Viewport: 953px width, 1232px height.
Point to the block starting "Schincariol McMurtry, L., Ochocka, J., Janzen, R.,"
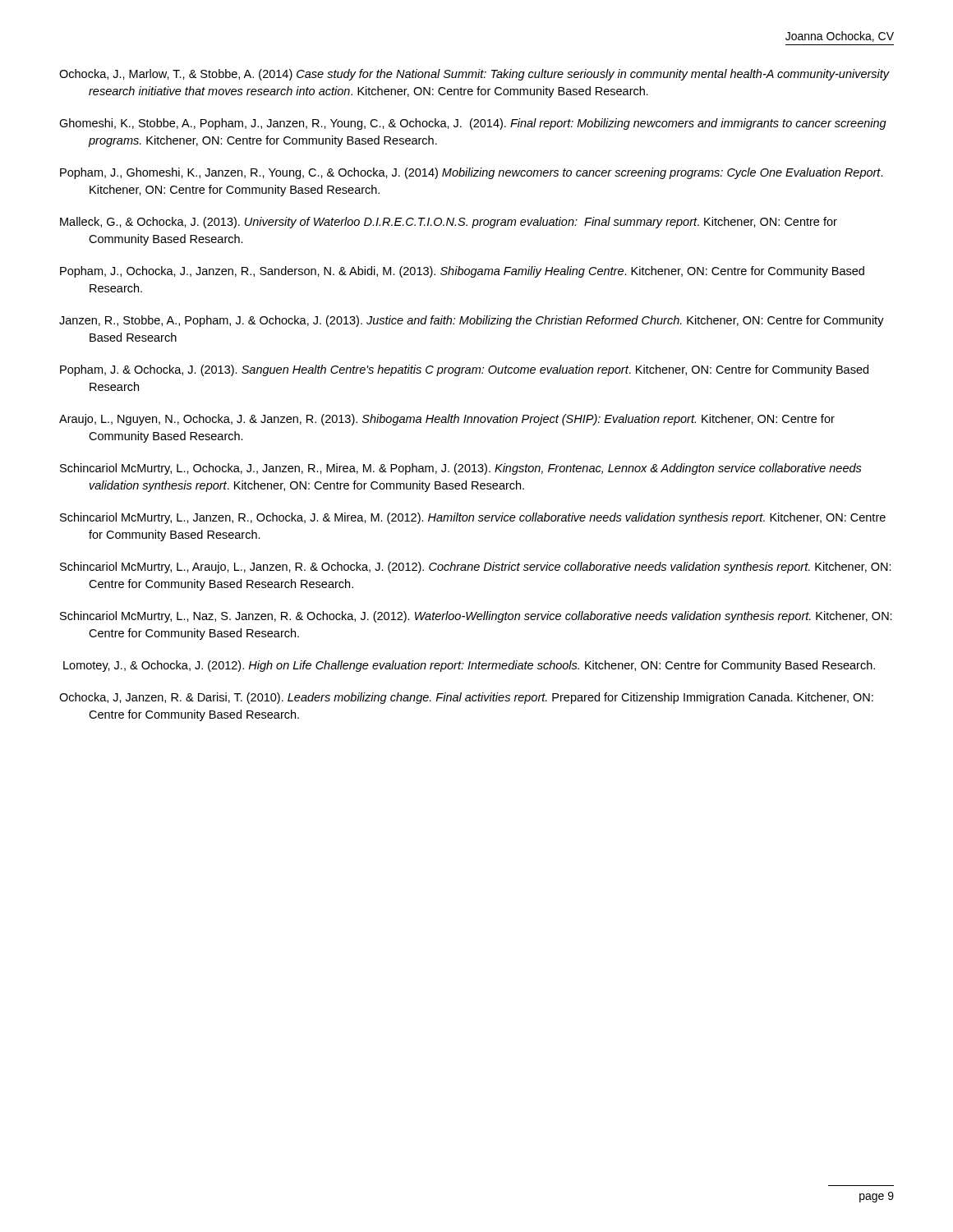click(x=460, y=477)
